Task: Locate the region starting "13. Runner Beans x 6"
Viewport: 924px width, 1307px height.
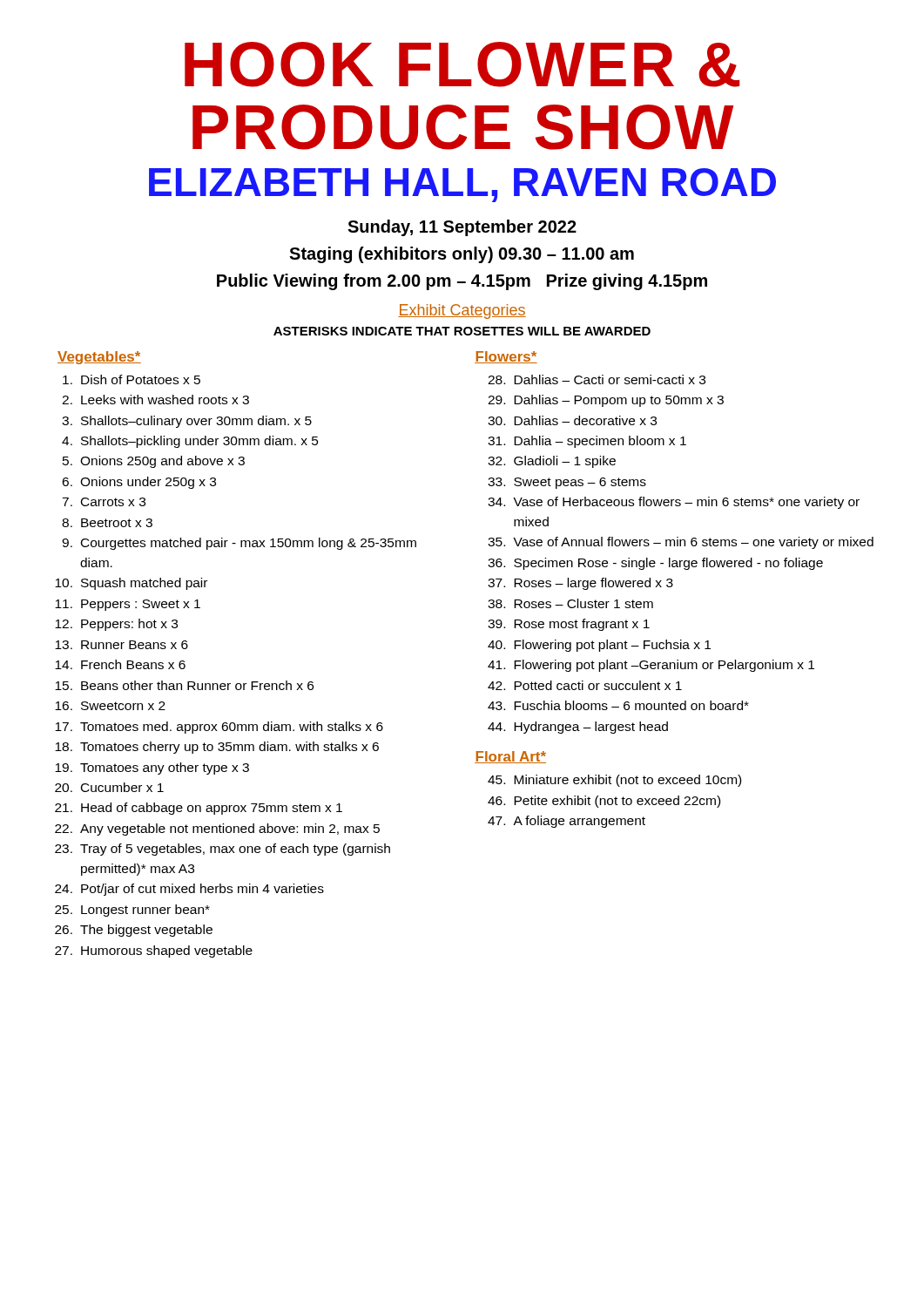Action: pyautogui.click(x=121, y=645)
